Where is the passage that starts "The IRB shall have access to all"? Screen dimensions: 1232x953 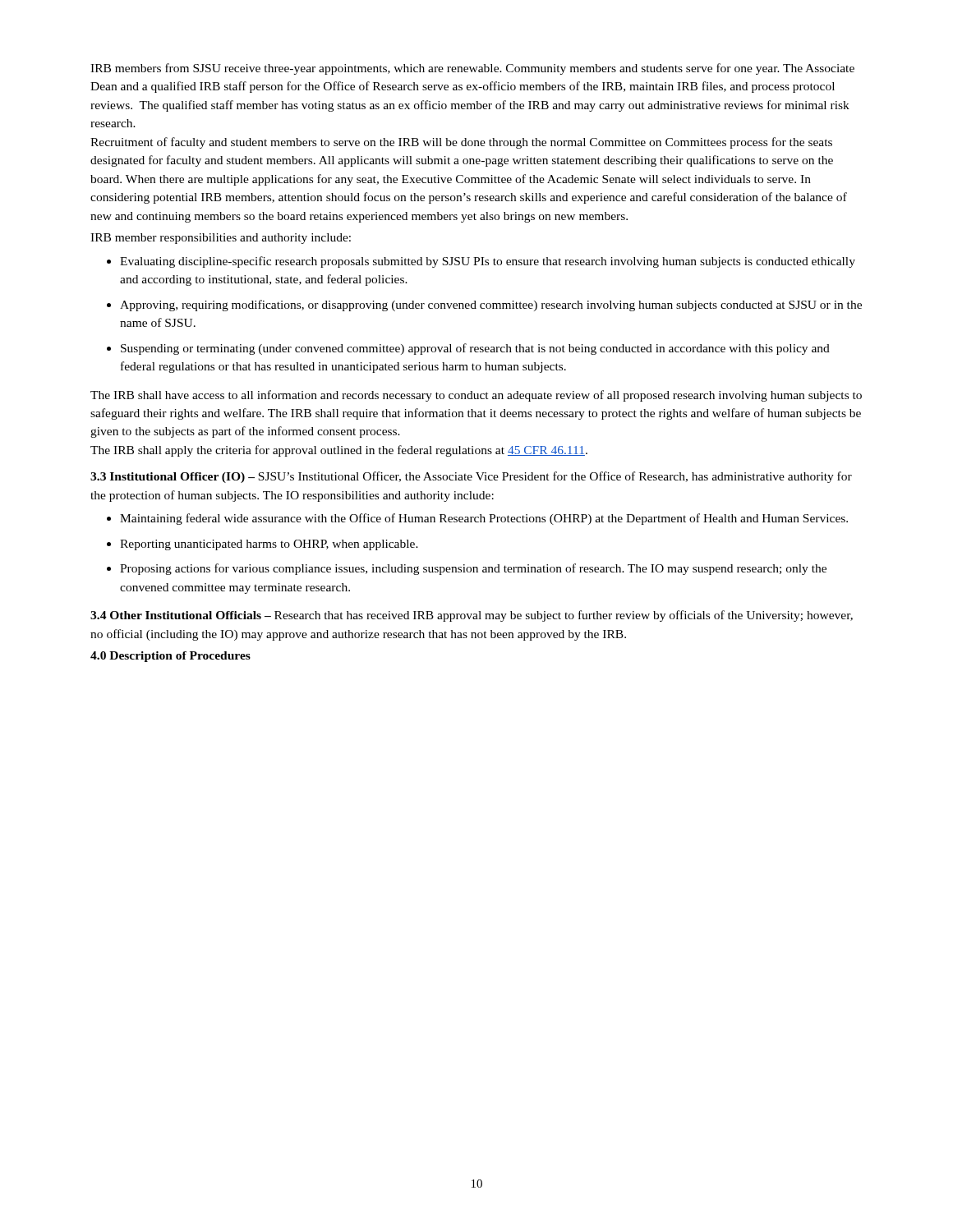(x=476, y=423)
